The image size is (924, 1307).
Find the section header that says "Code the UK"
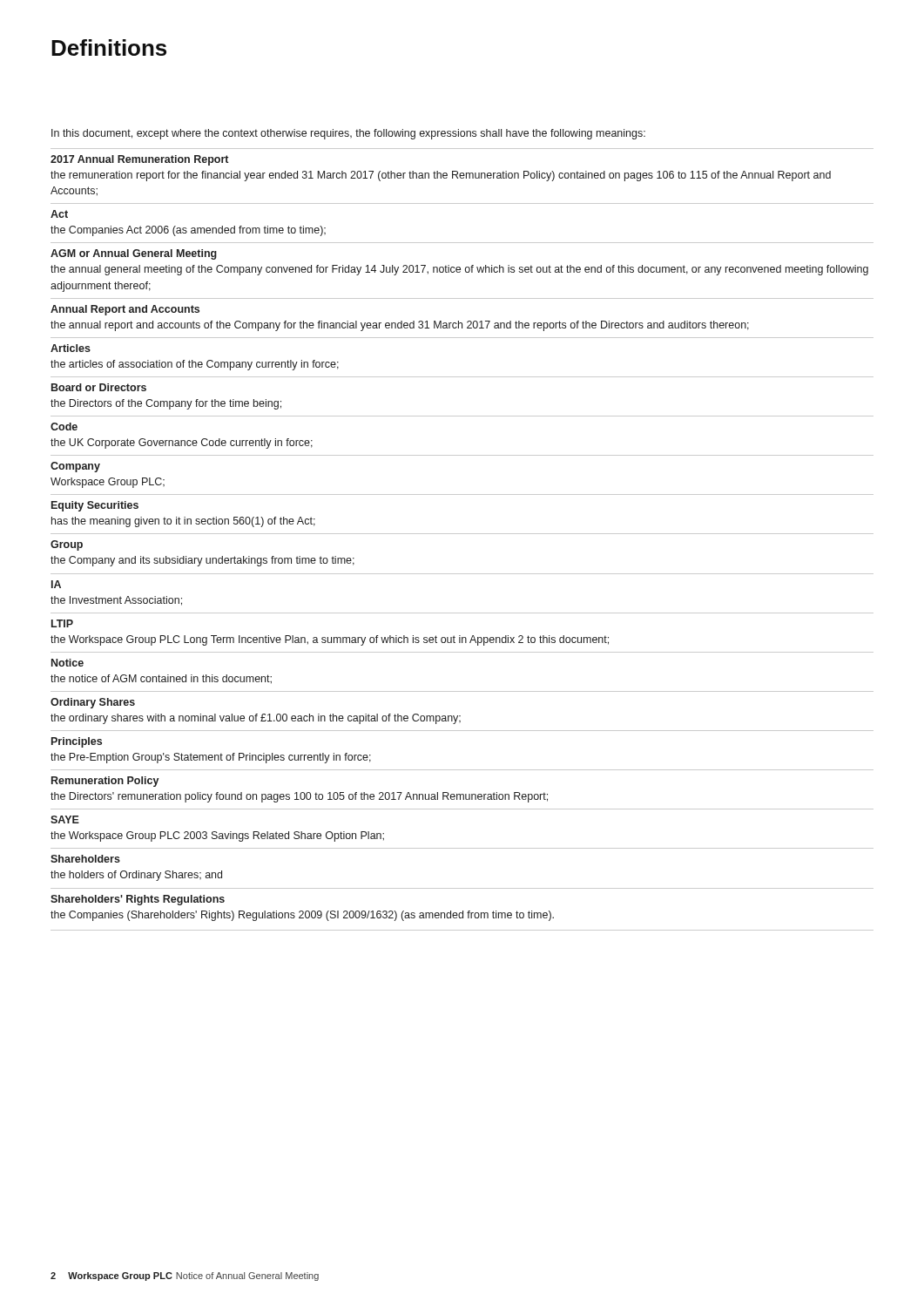(x=64, y=427)
